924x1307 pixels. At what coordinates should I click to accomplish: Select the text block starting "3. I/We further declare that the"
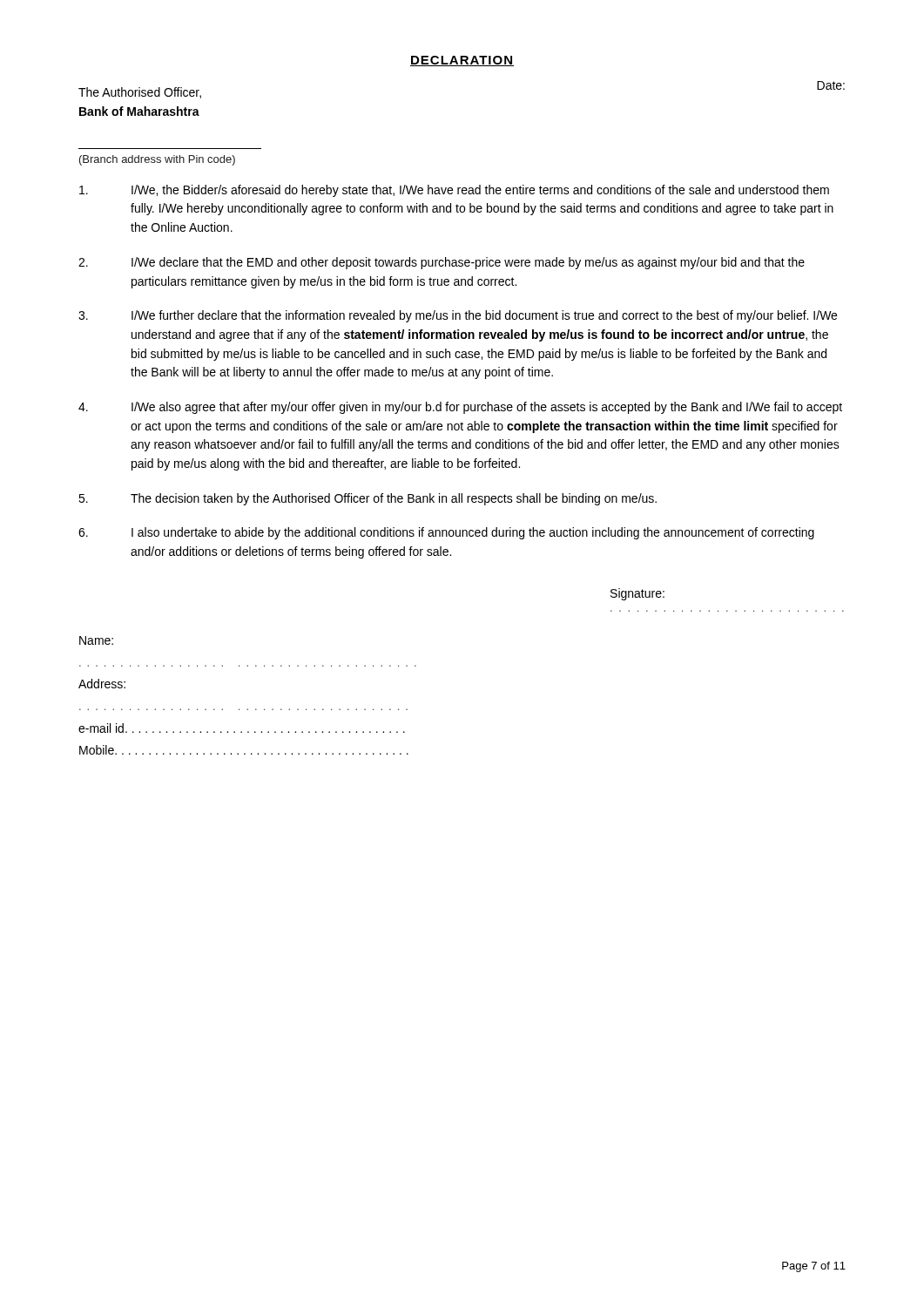click(462, 345)
